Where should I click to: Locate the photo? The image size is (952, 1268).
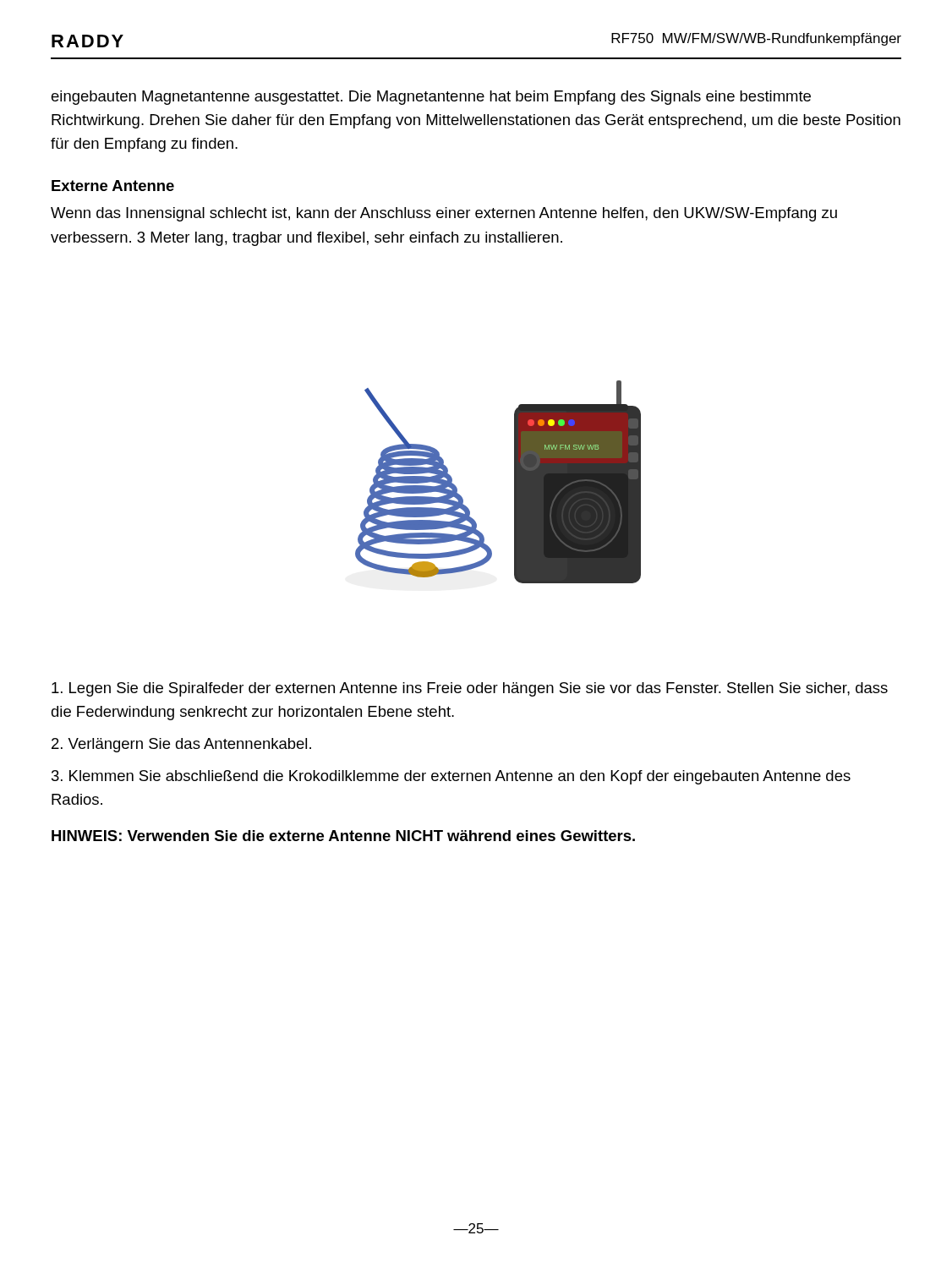click(x=476, y=484)
